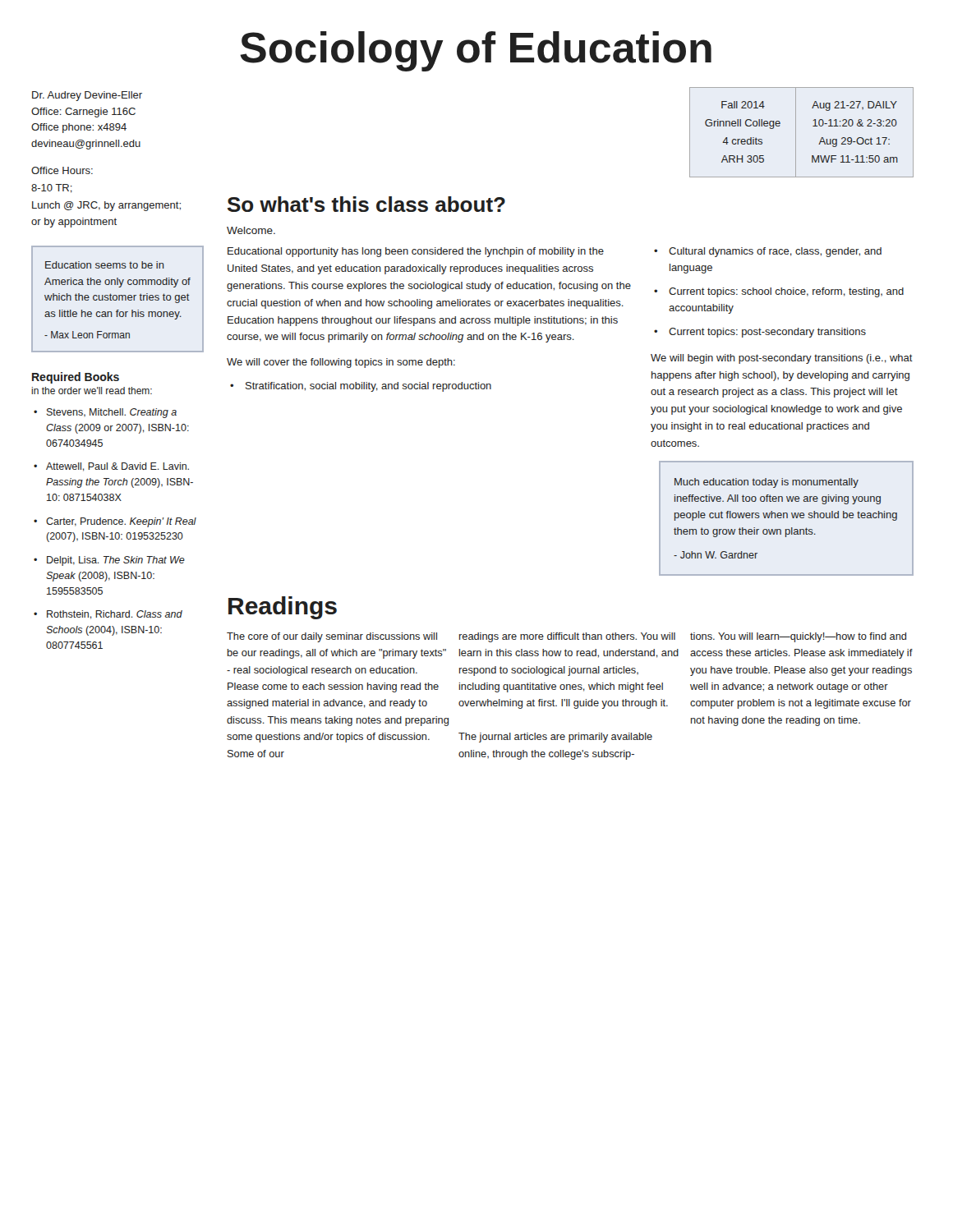This screenshot has width=953, height=1232.
Task: Find the block starting "Rothstein, Richard. Class and"
Action: (x=114, y=630)
